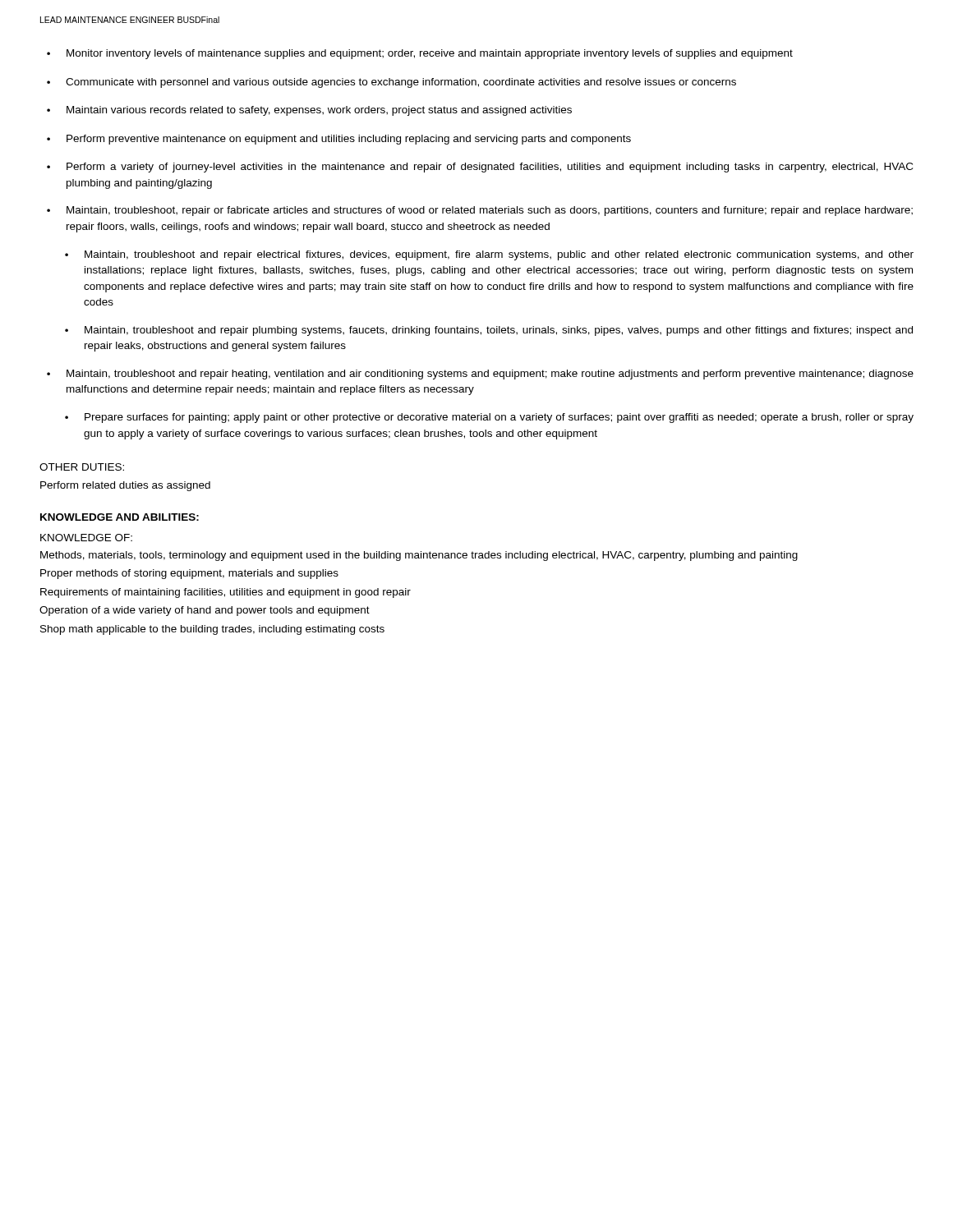Select the section header that says "KNOWLEDGE AND ABILITIES:"
953x1232 pixels.
(x=119, y=517)
